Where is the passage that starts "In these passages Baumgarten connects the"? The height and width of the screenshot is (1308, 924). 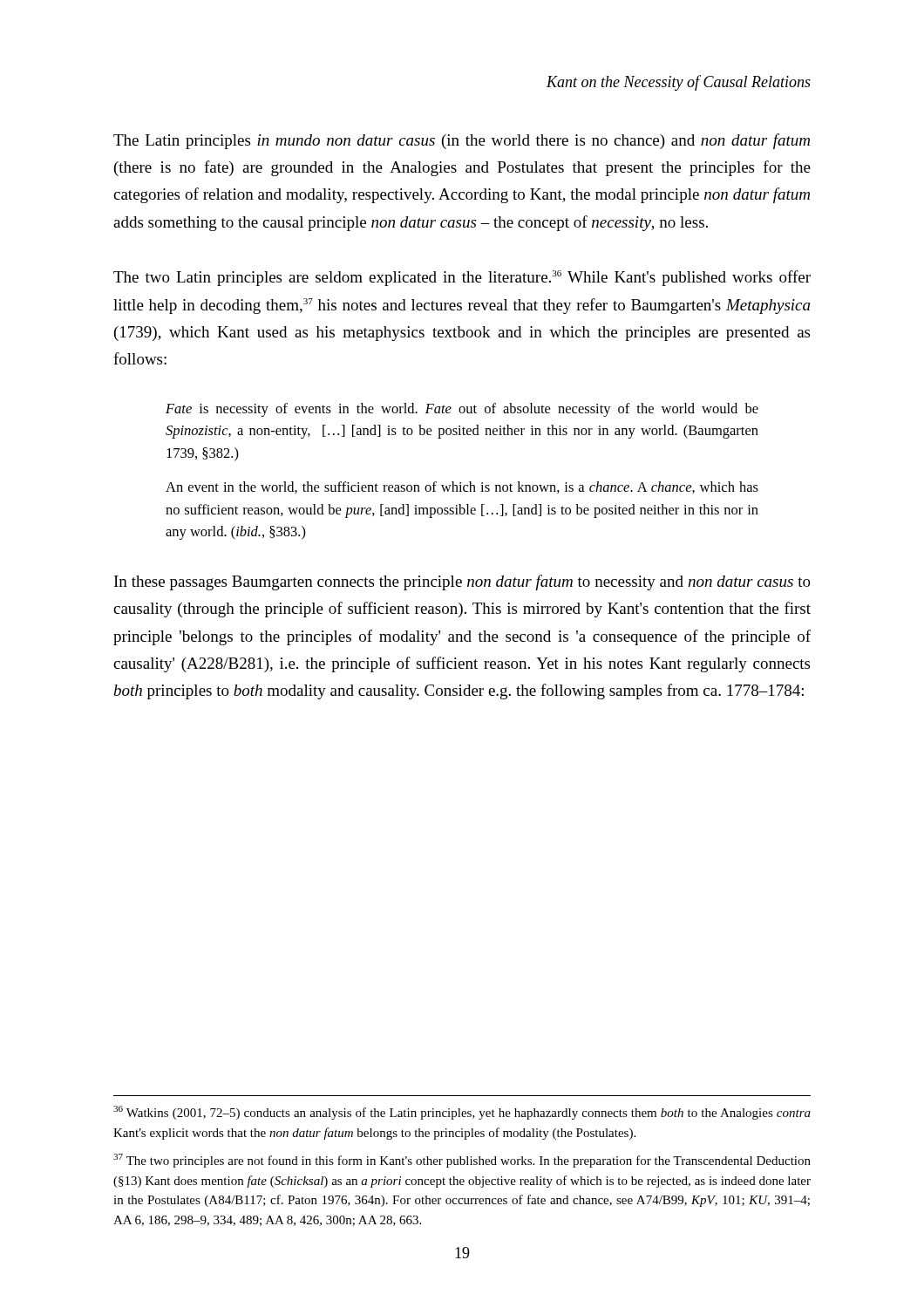coord(462,636)
